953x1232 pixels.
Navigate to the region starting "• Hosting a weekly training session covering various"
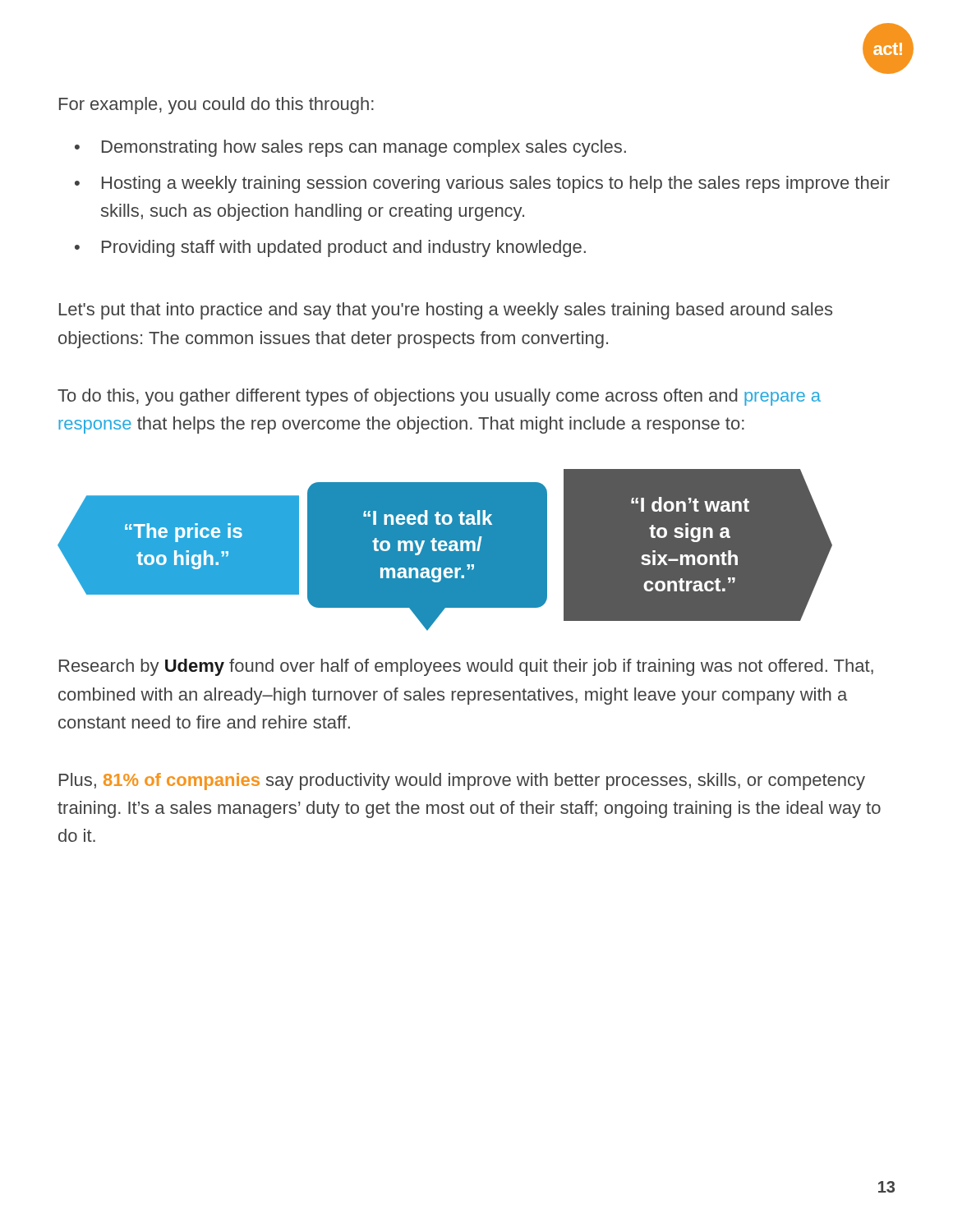tap(485, 197)
